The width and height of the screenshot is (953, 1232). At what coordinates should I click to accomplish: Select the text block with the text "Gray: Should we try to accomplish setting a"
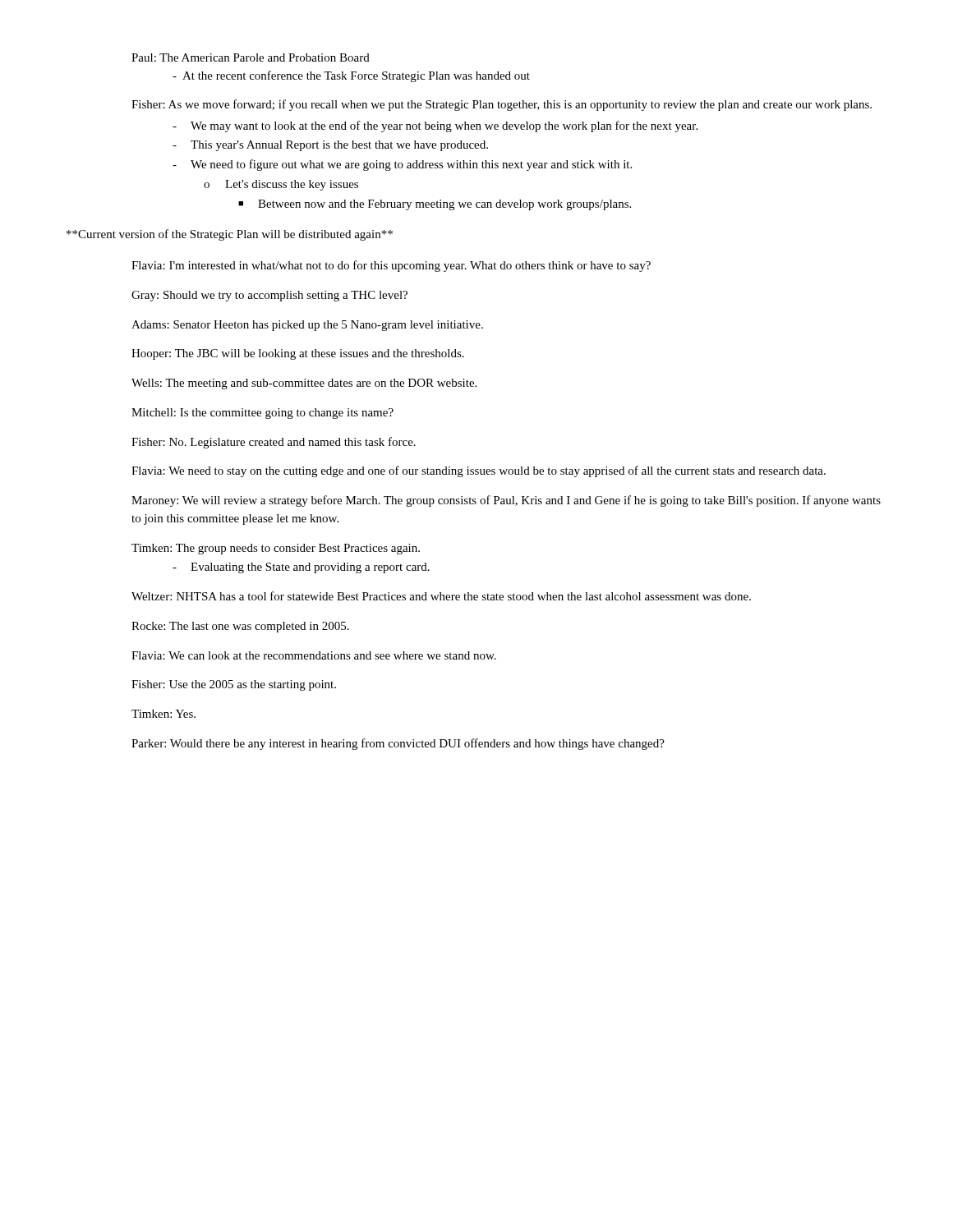pos(269,296)
